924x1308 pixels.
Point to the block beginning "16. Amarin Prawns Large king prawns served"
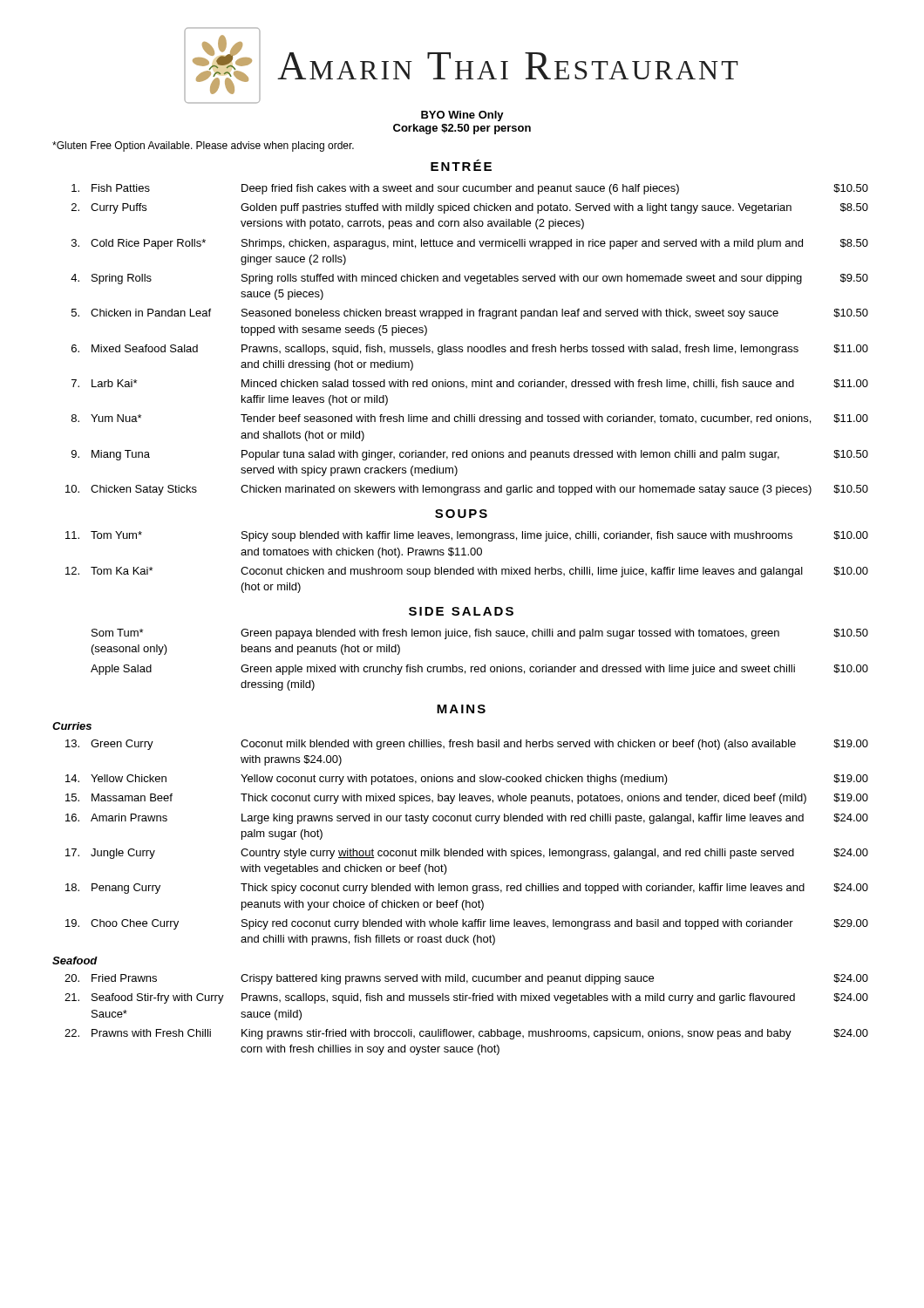[462, 826]
